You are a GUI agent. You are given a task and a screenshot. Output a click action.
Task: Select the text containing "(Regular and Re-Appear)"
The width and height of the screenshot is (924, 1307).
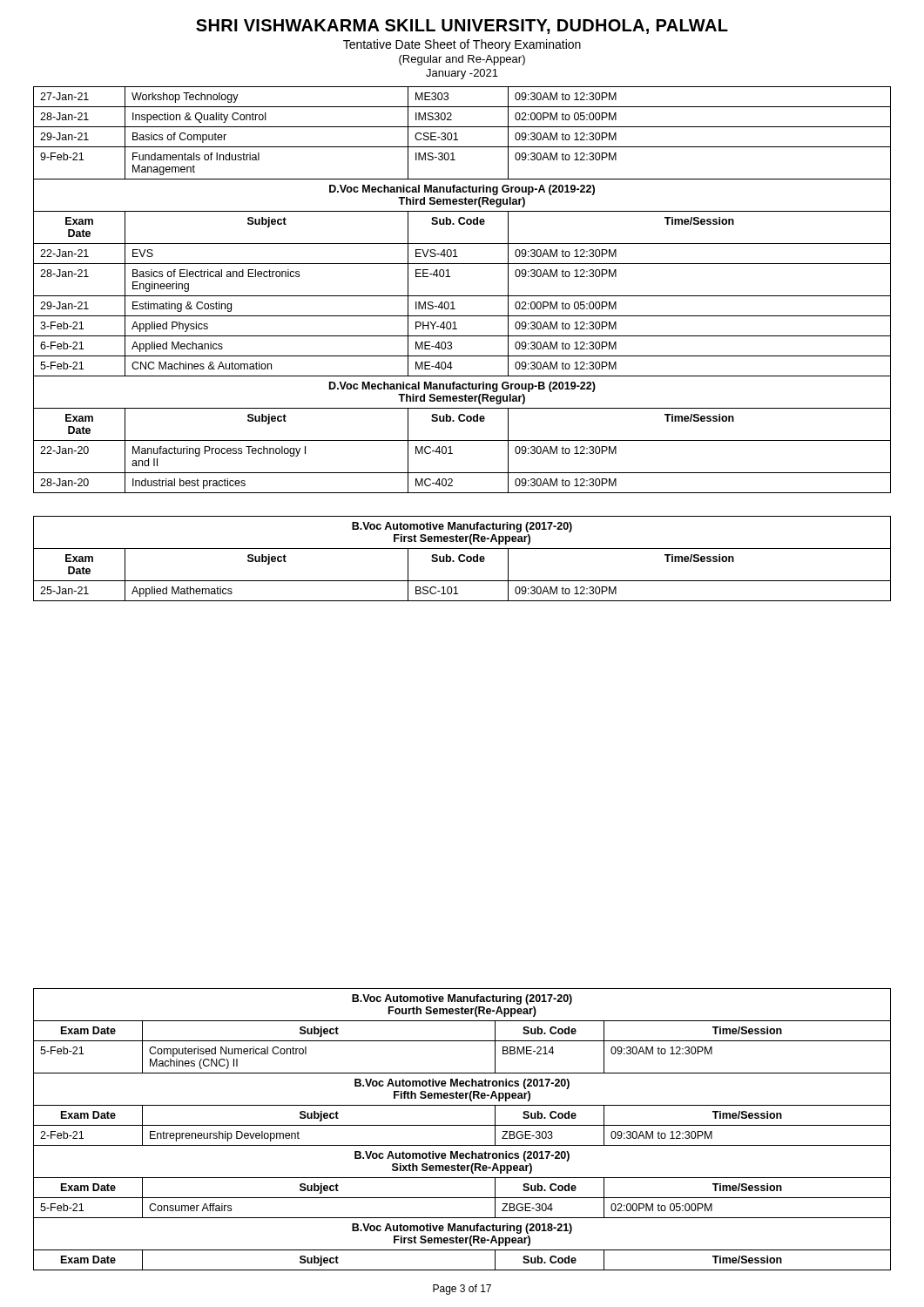tap(462, 59)
